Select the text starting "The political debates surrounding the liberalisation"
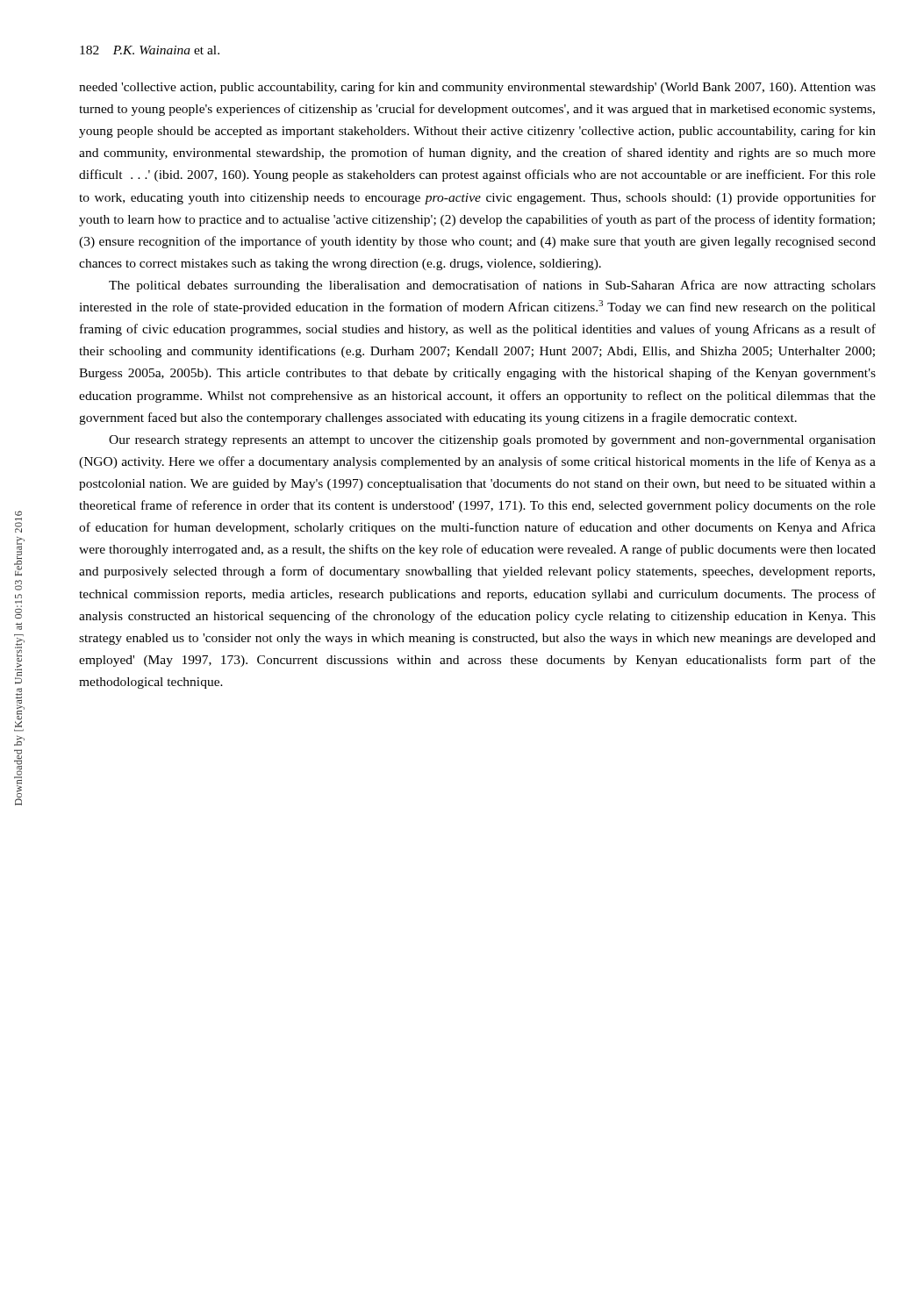Image resolution: width=924 pixels, height=1316 pixels. point(477,351)
